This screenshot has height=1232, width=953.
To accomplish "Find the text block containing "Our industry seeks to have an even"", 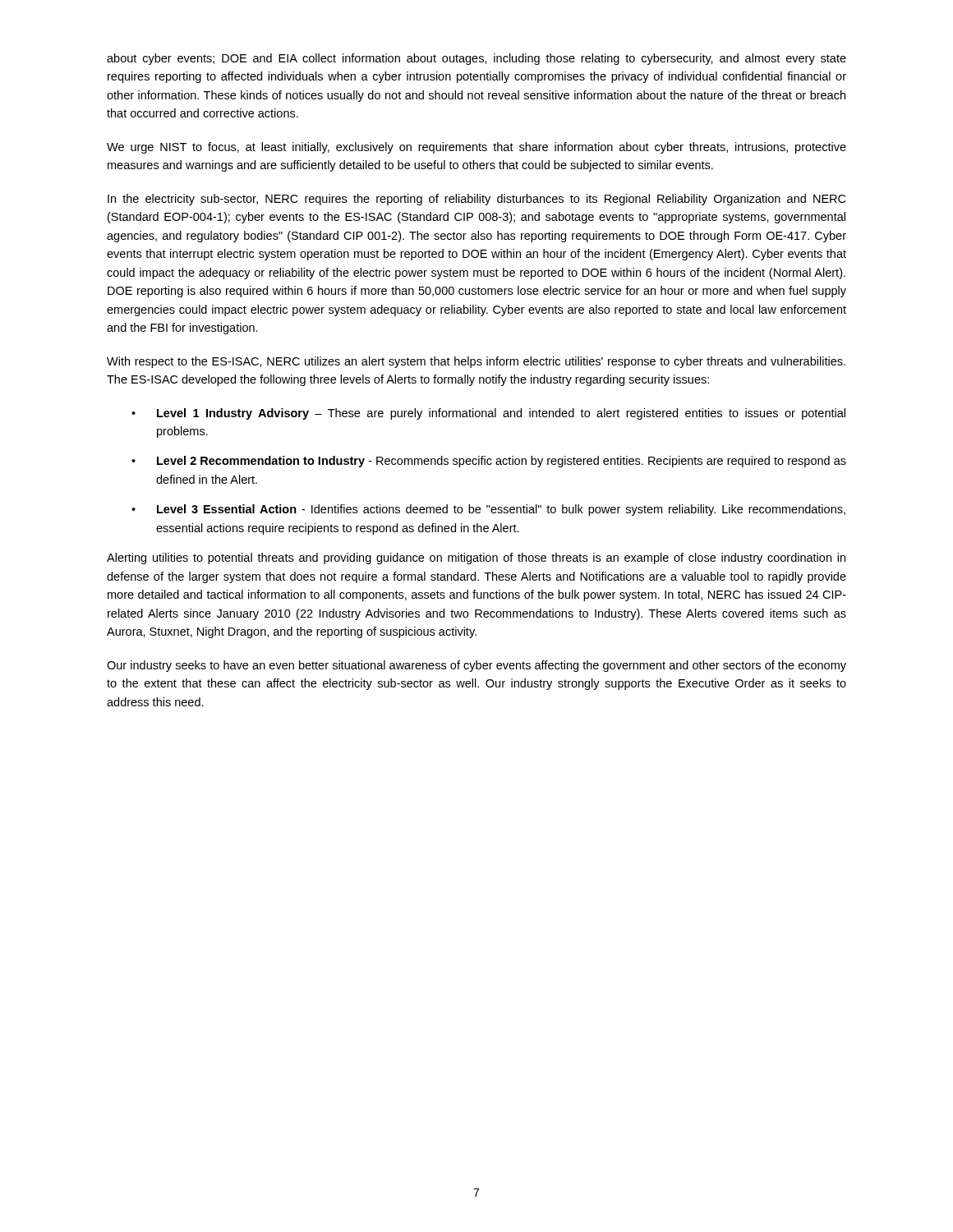I will tap(476, 683).
